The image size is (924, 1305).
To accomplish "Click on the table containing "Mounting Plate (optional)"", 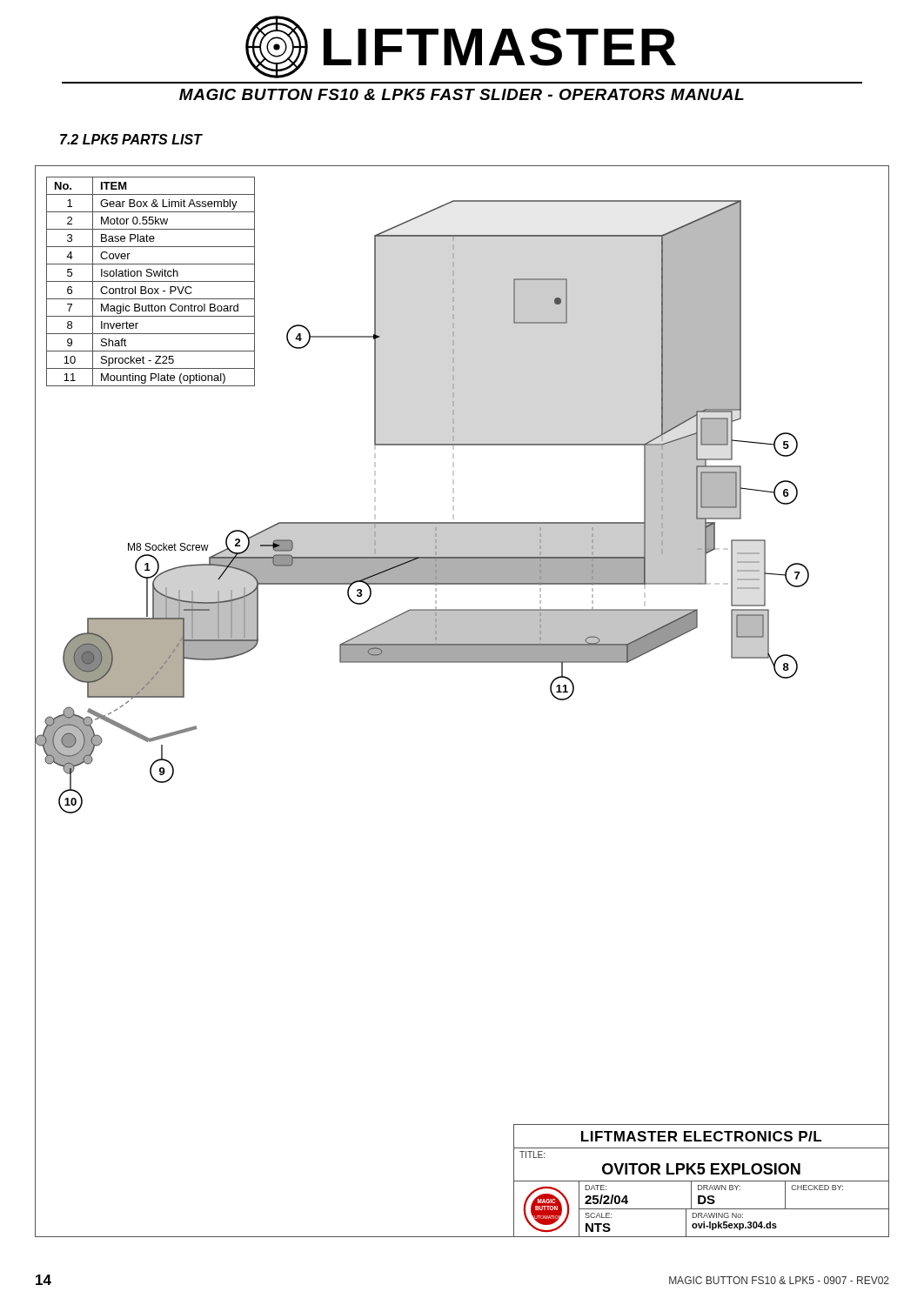I will point(151,281).
